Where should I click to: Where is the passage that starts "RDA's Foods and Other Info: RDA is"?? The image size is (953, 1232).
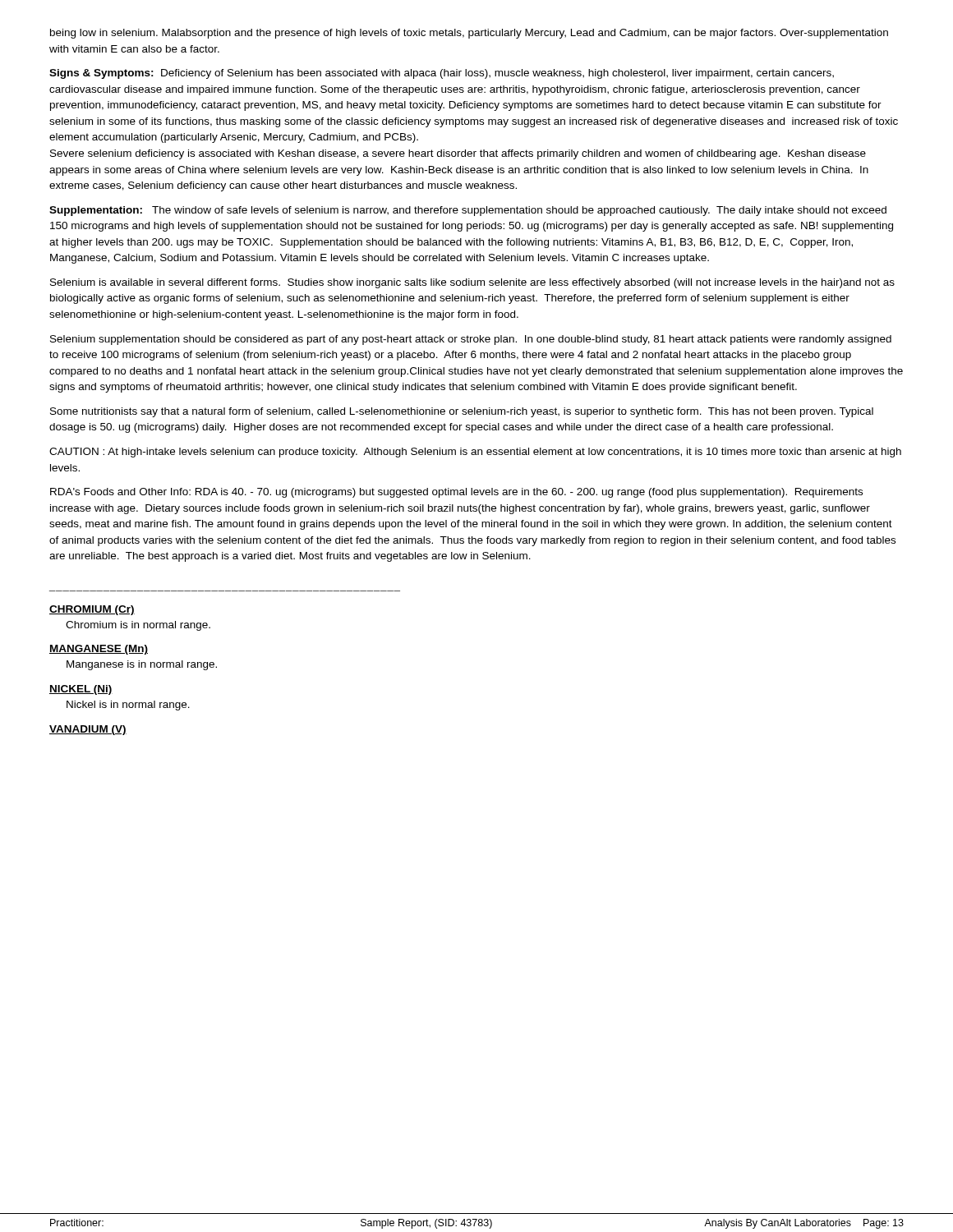473,524
